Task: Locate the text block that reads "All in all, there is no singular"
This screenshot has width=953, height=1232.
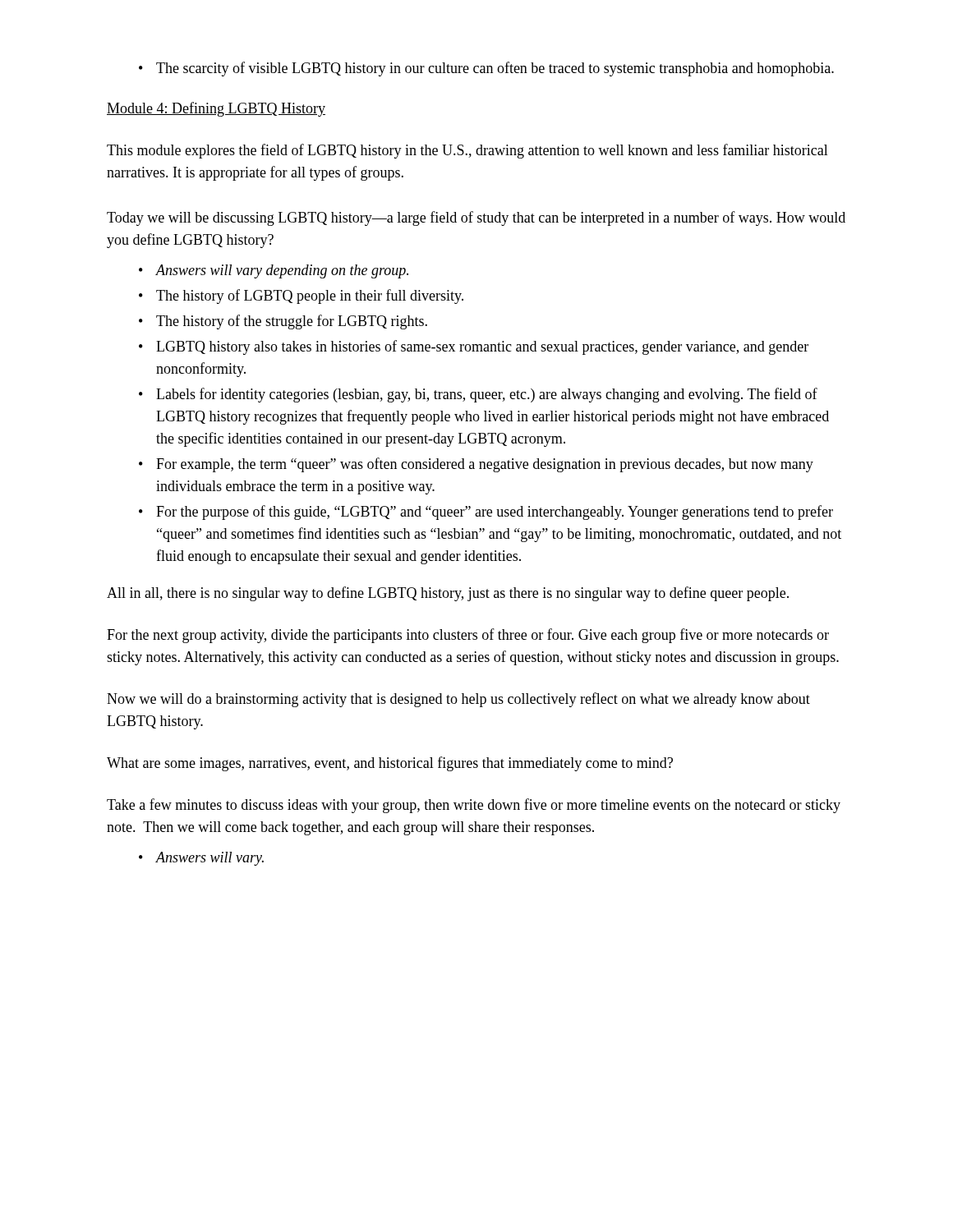Action: 476,593
